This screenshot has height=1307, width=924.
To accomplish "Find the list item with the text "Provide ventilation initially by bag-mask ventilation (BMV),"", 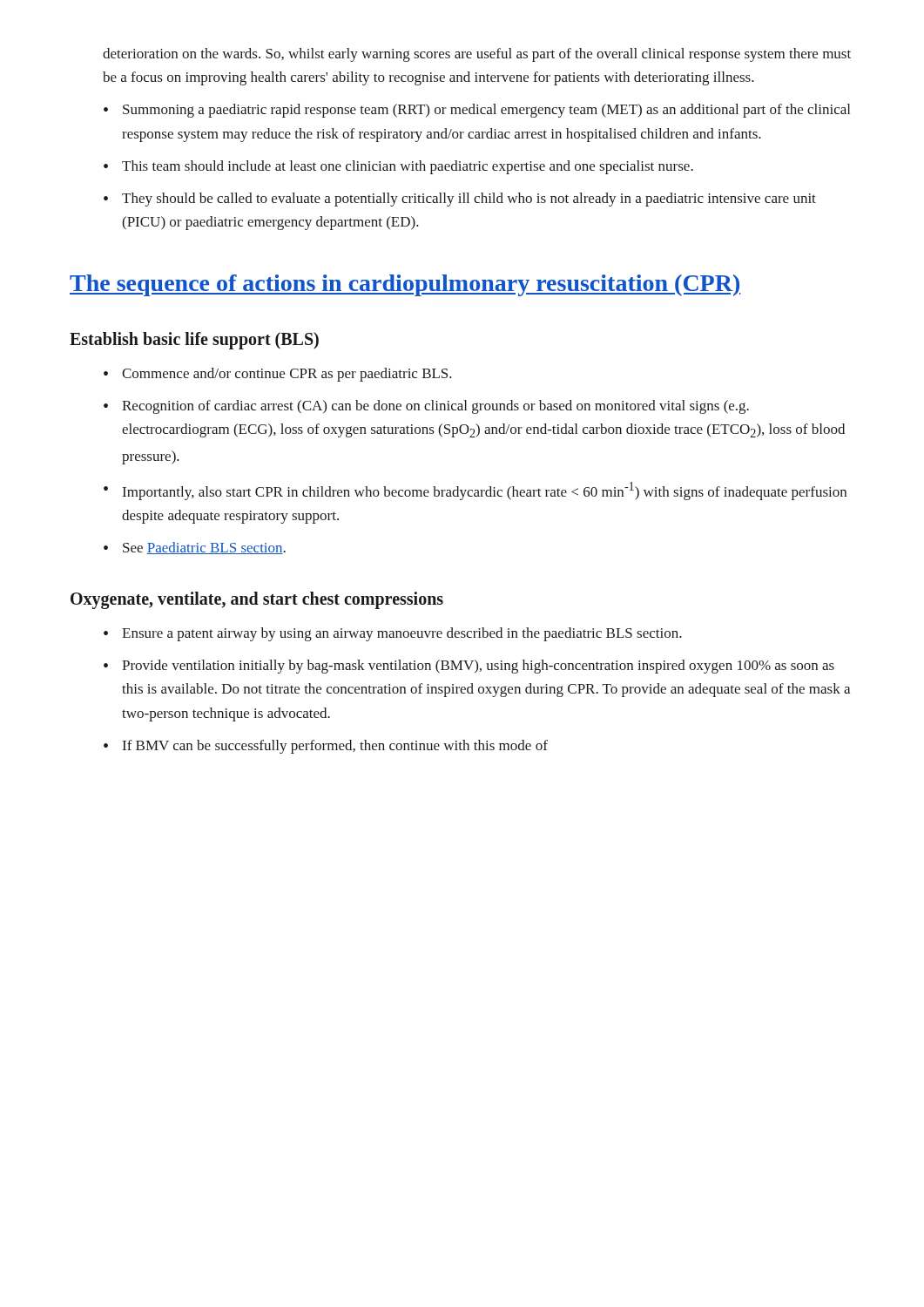I will (x=486, y=689).
